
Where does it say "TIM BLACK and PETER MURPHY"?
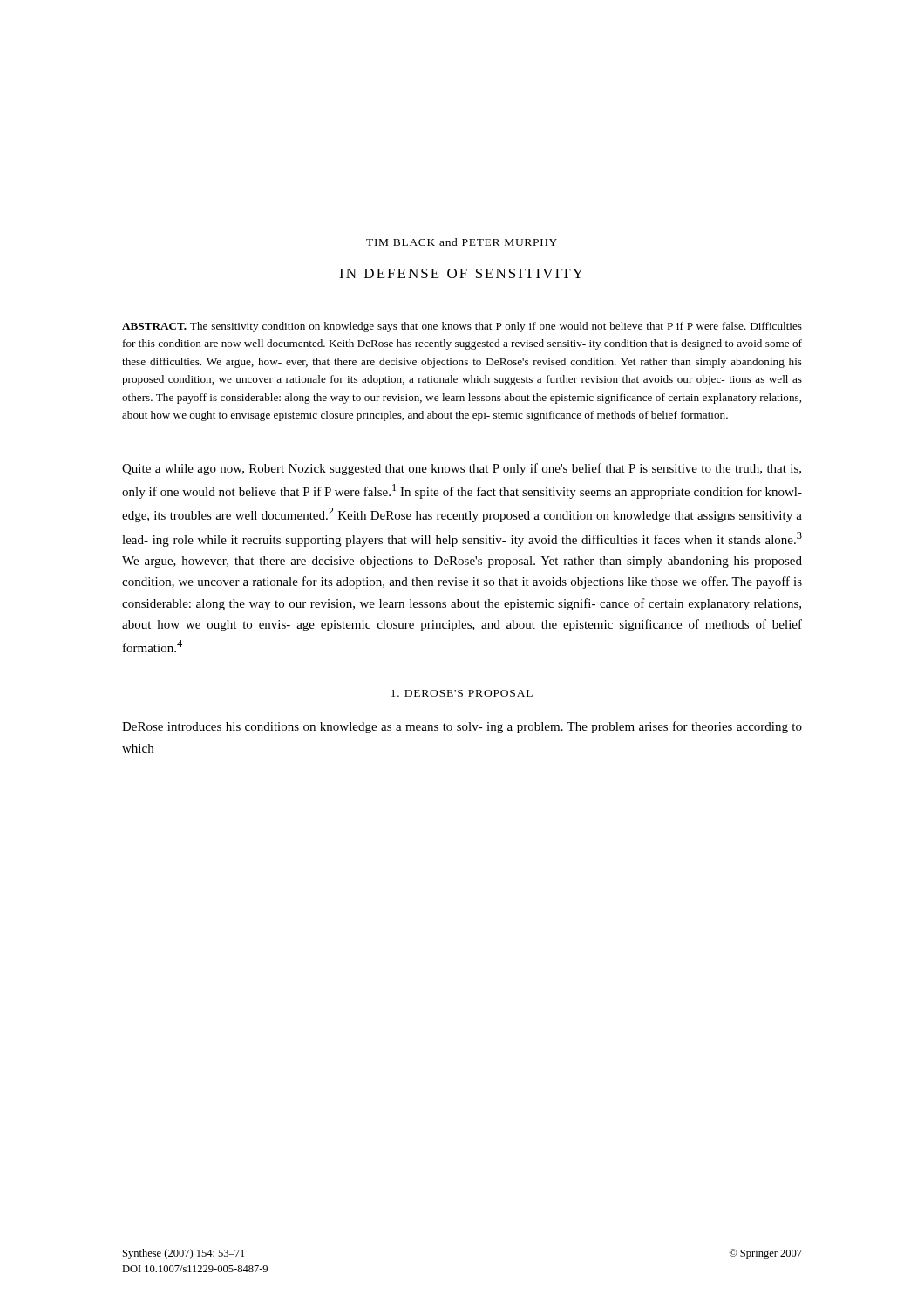point(462,242)
